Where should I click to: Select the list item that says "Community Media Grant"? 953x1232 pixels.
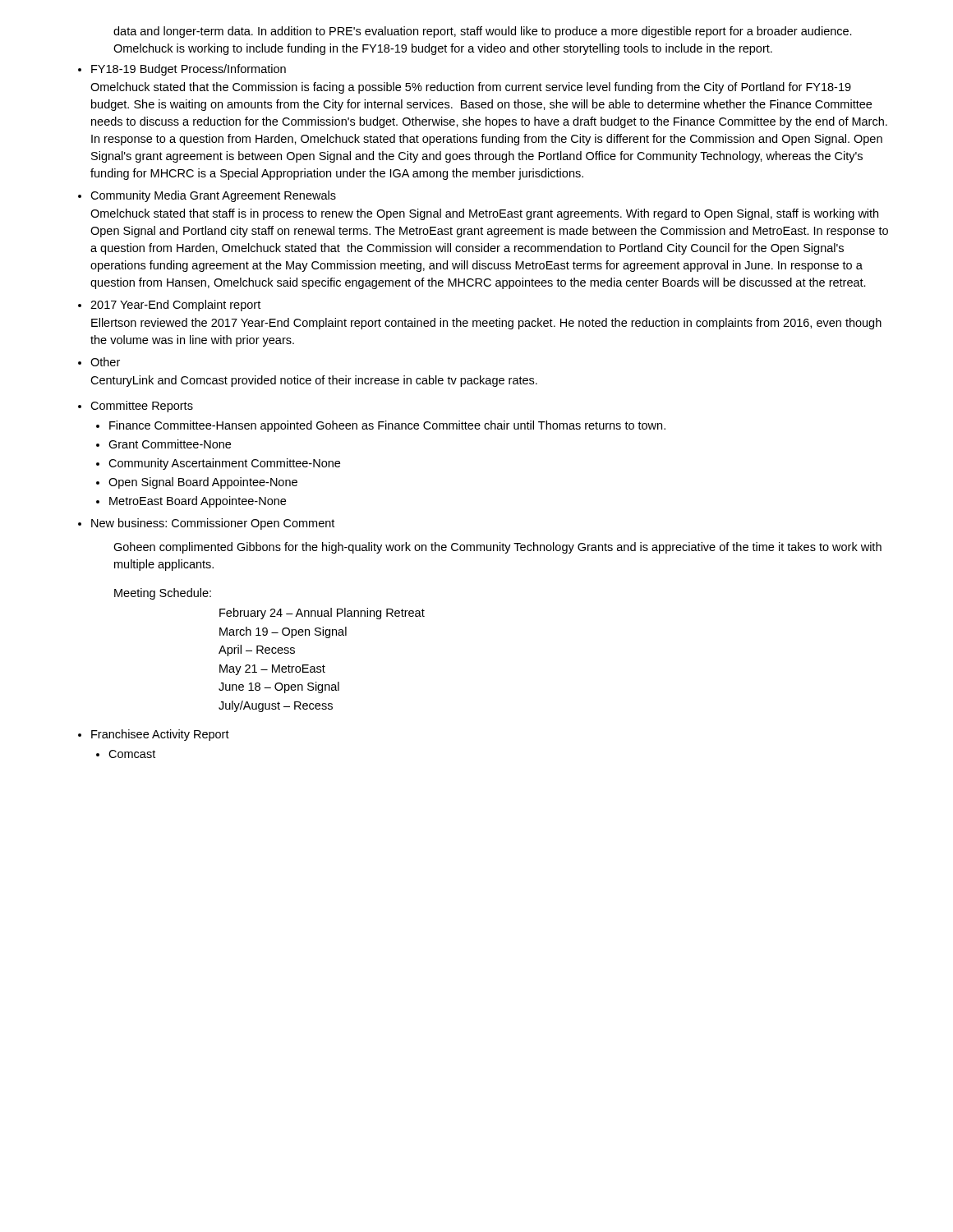[492, 240]
